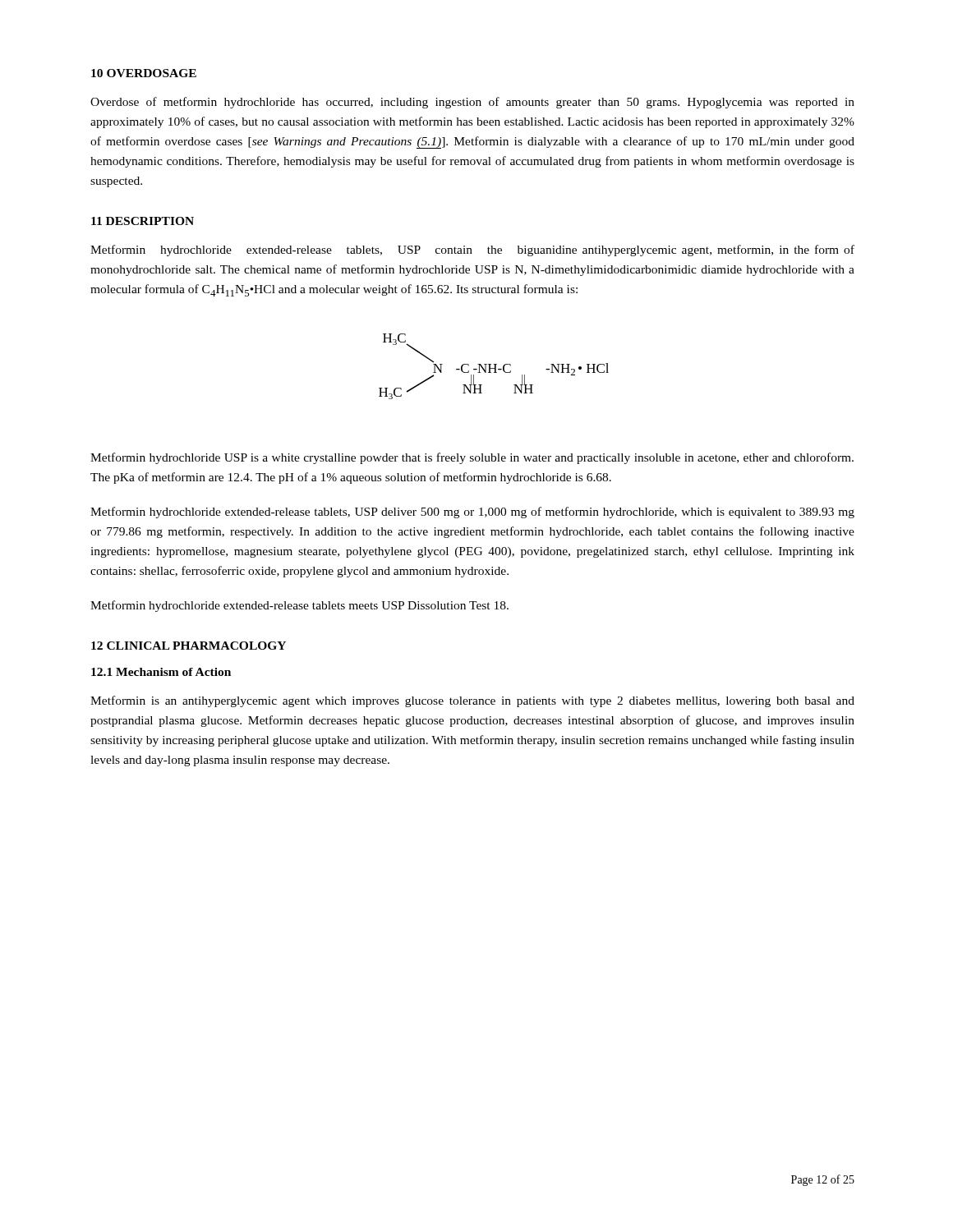This screenshot has height=1232, width=953.
Task: Point to the text starting "10 OVERDOSAGE"
Action: point(144,73)
